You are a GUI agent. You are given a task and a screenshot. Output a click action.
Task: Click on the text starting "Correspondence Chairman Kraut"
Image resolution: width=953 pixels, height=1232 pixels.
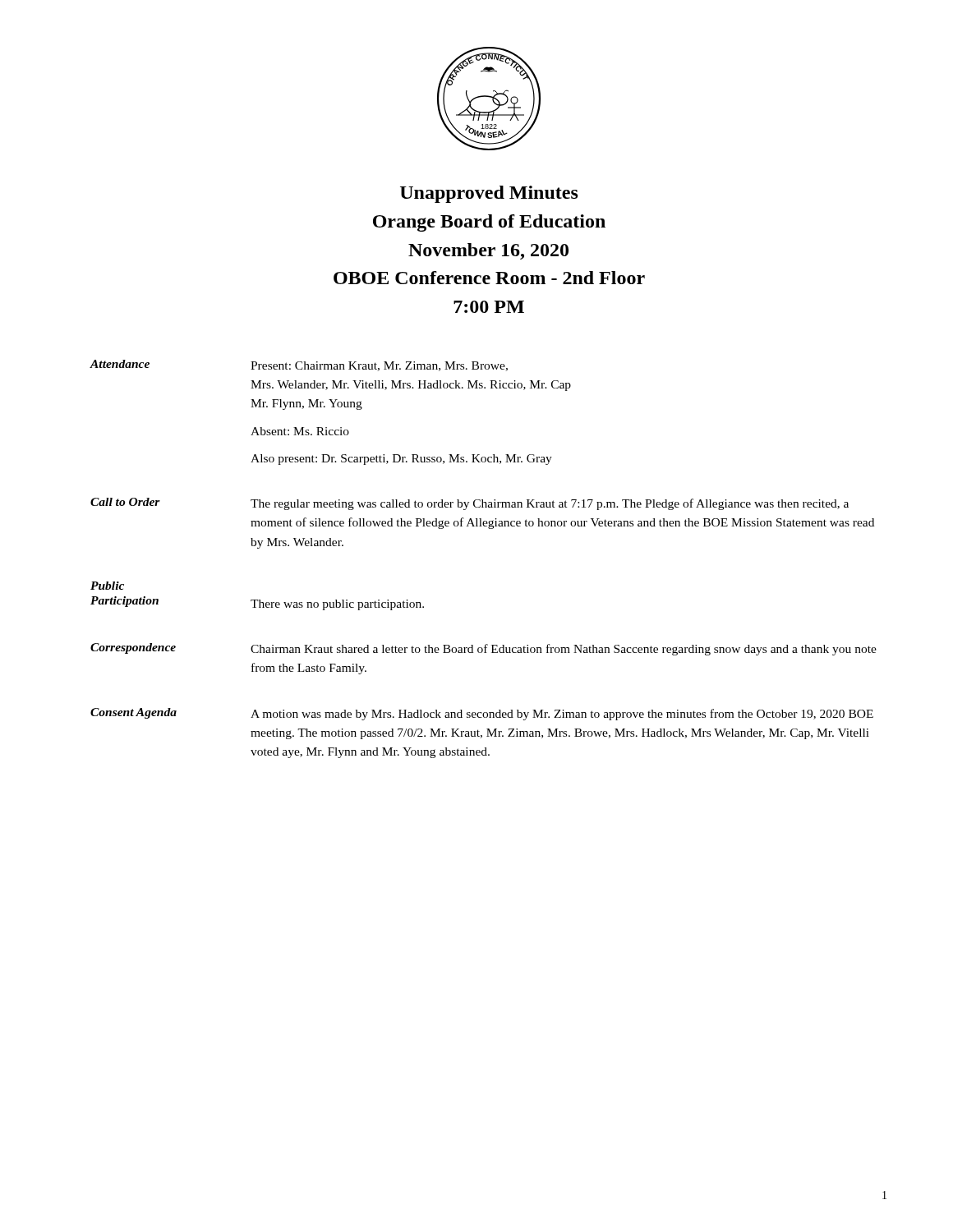[x=489, y=662]
